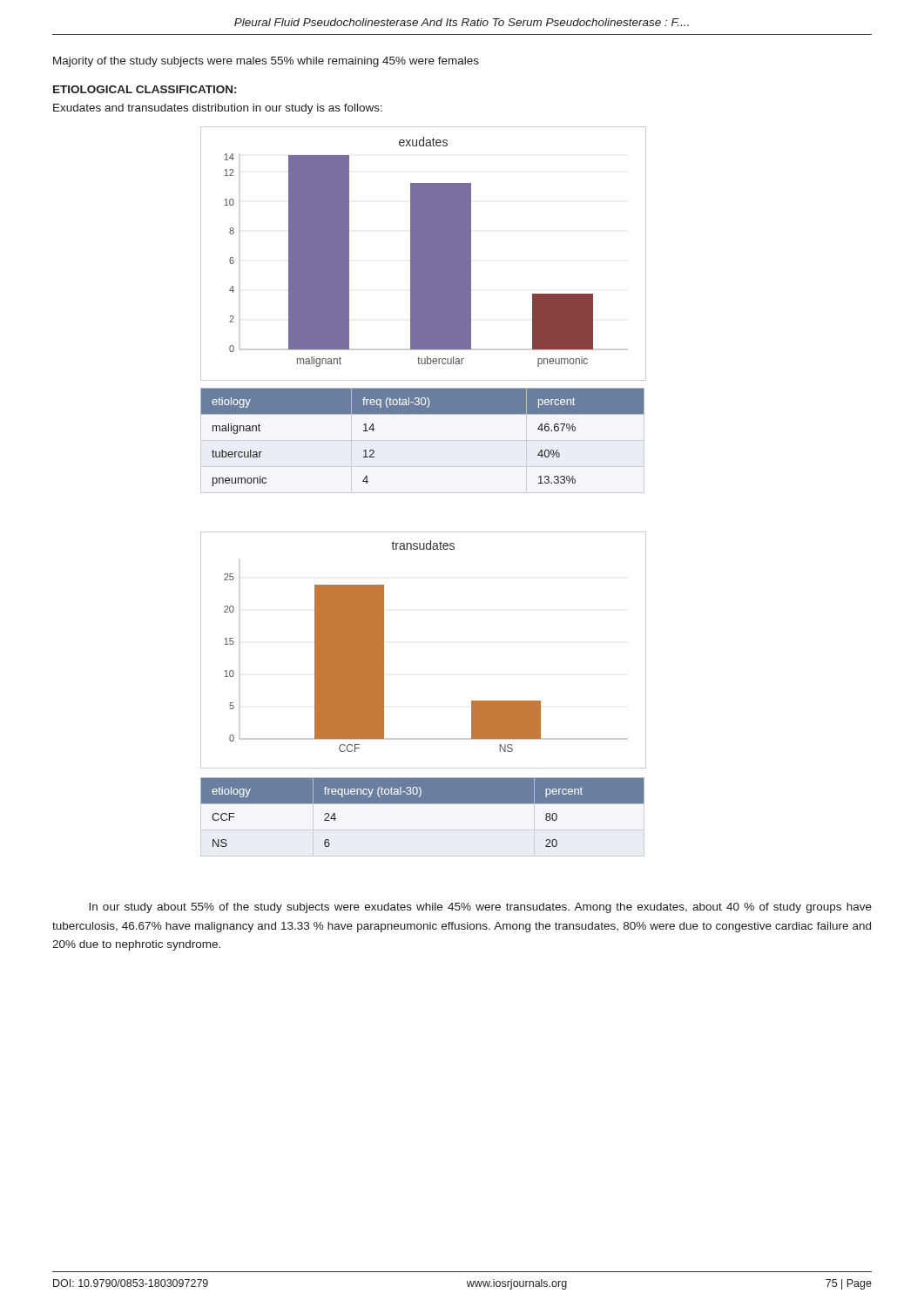Screen dimensions: 1307x924
Task: Locate the block of text that opens with "Majority of the"
Action: (266, 61)
